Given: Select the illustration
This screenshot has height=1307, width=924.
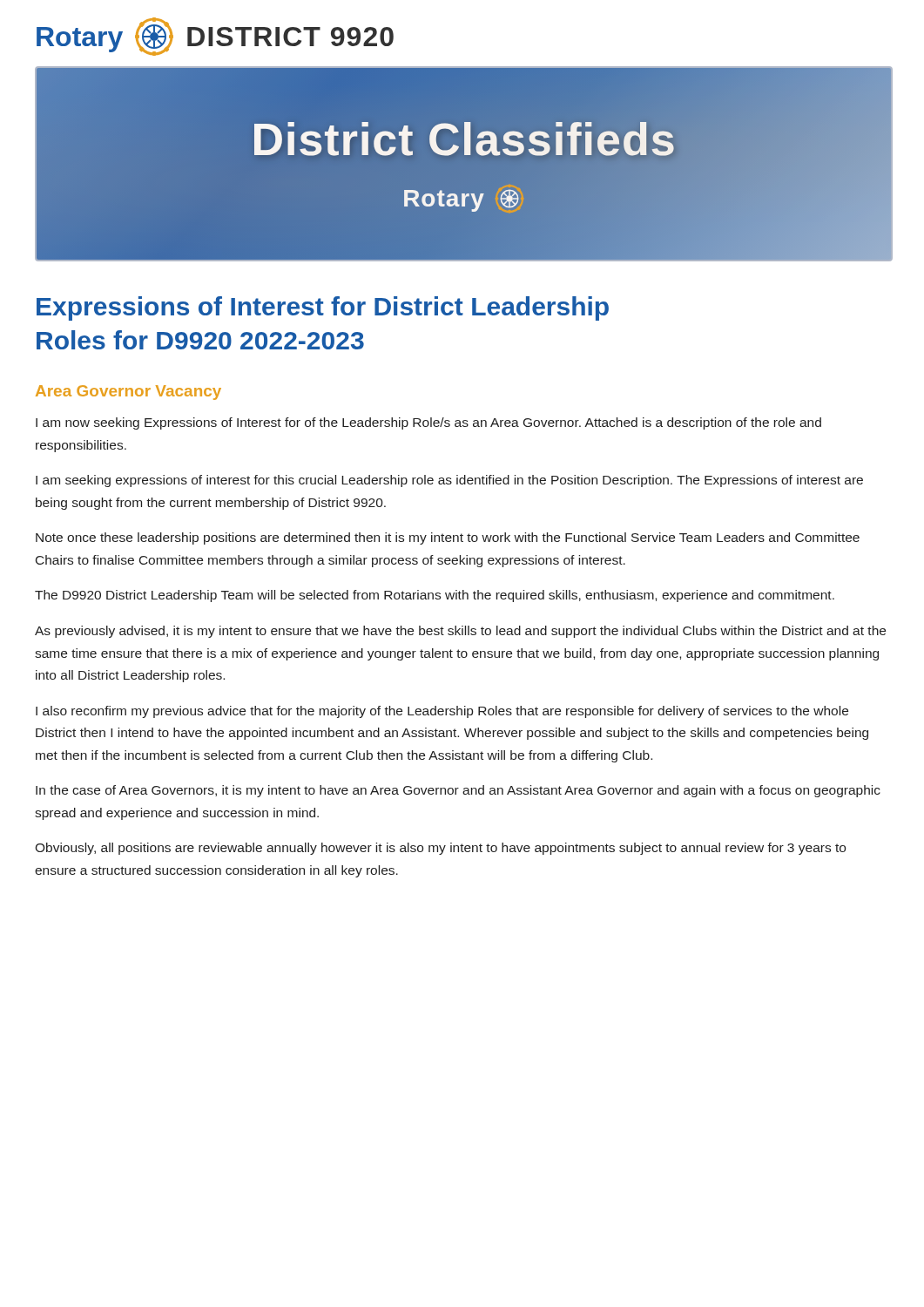Looking at the screenshot, I should [464, 164].
